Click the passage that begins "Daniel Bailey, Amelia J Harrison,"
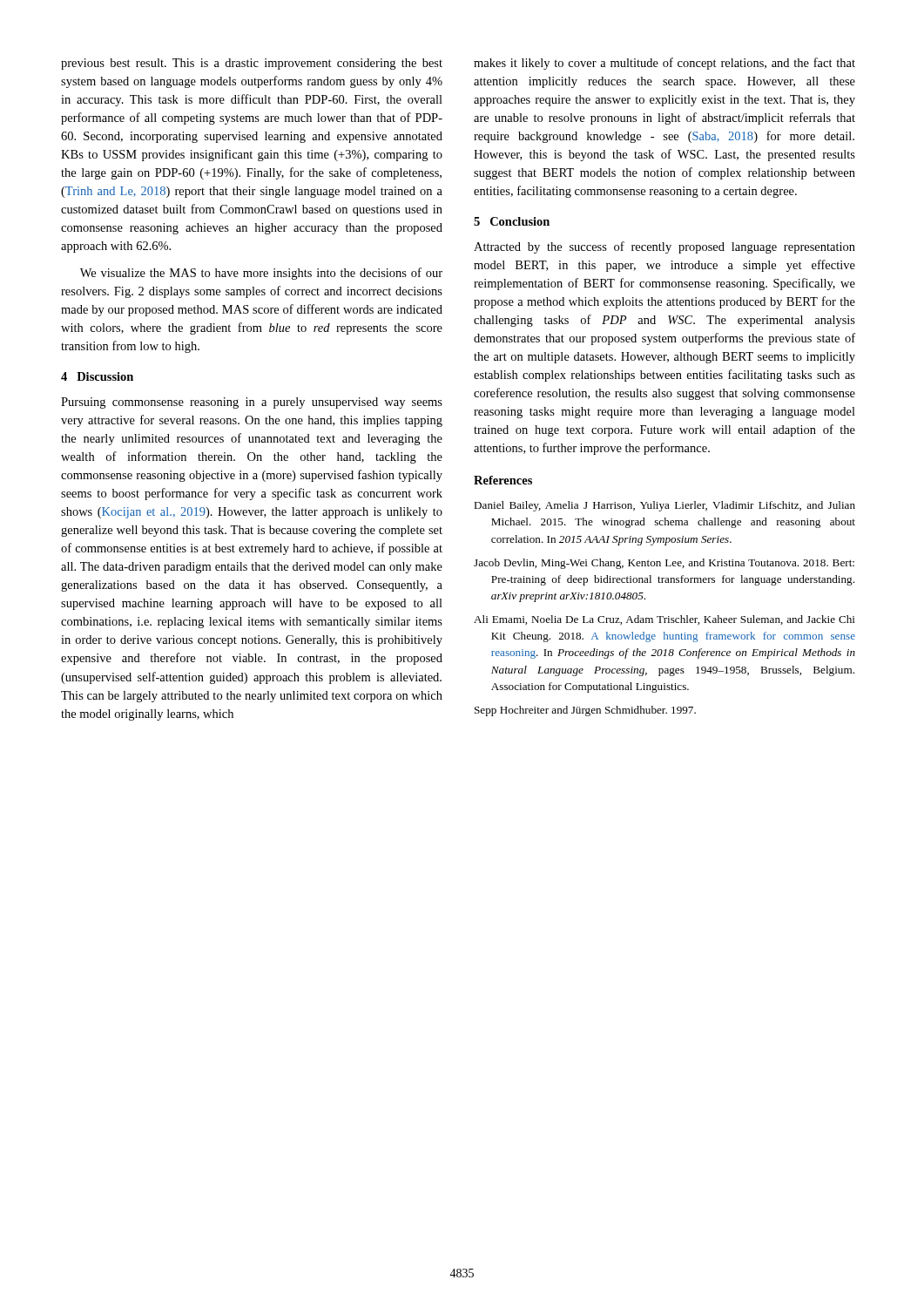 coord(664,522)
